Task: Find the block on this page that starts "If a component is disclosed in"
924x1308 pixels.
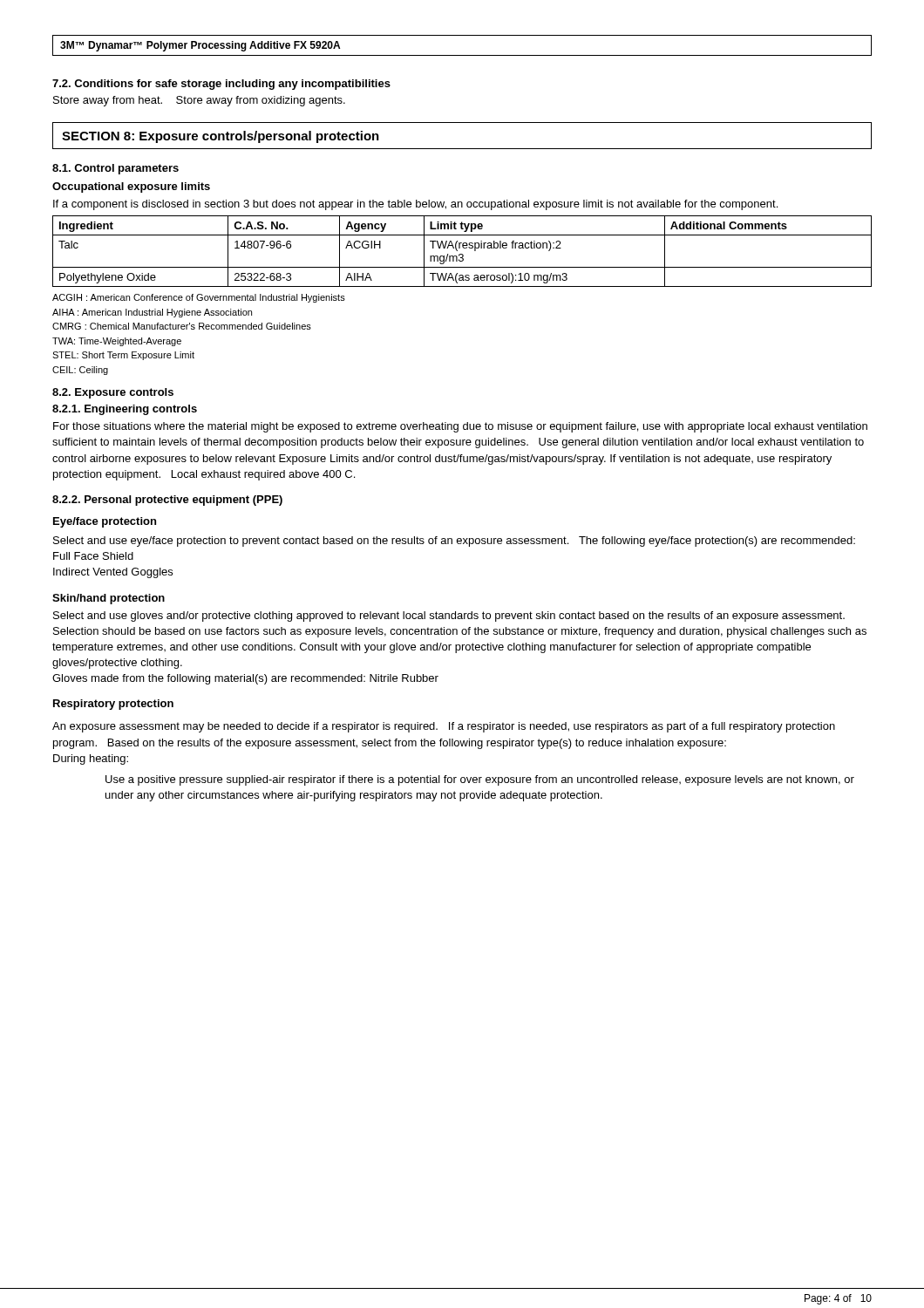Action: click(x=415, y=204)
